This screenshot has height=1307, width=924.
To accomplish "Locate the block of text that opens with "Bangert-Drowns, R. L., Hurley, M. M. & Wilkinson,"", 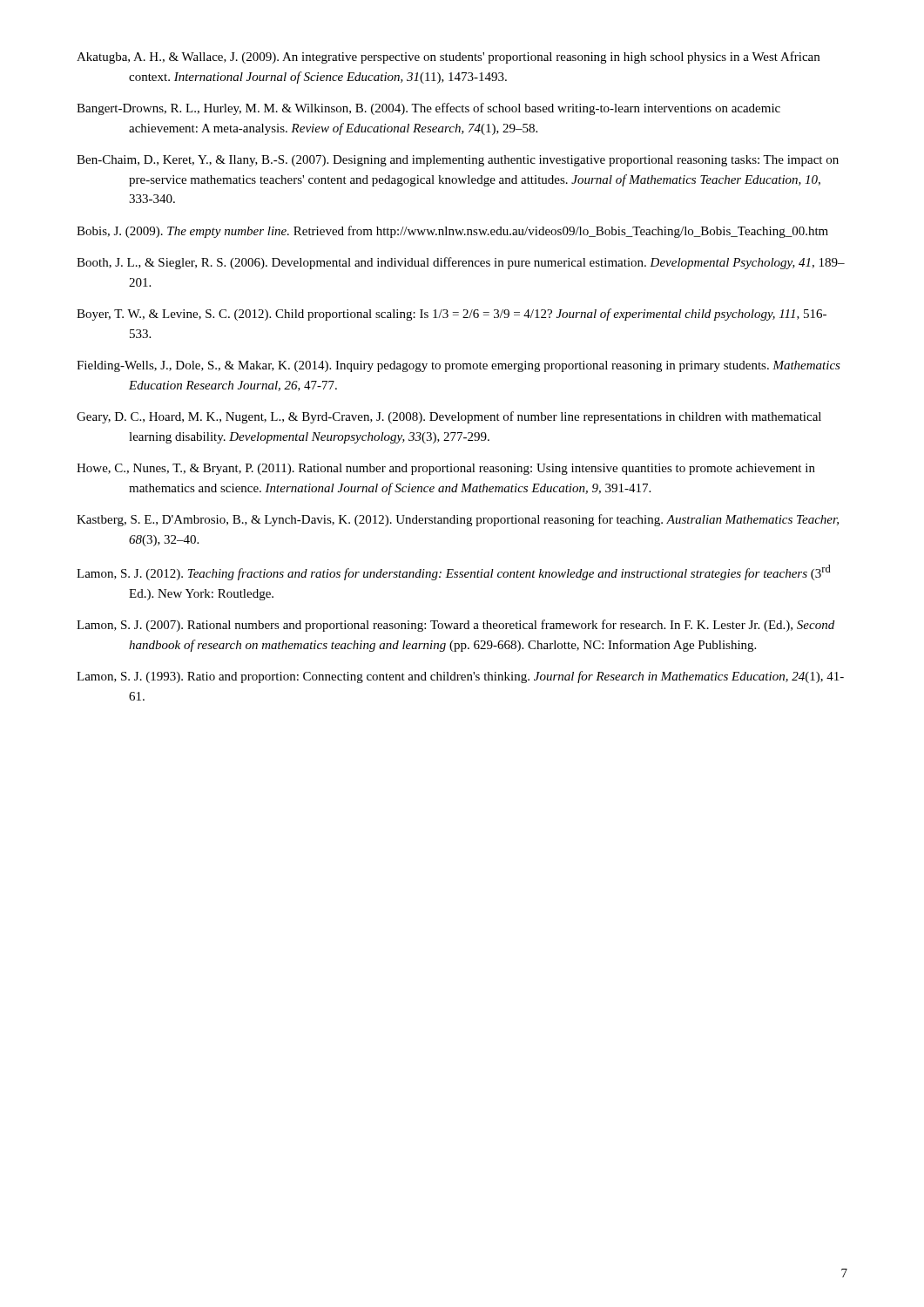I will [429, 118].
